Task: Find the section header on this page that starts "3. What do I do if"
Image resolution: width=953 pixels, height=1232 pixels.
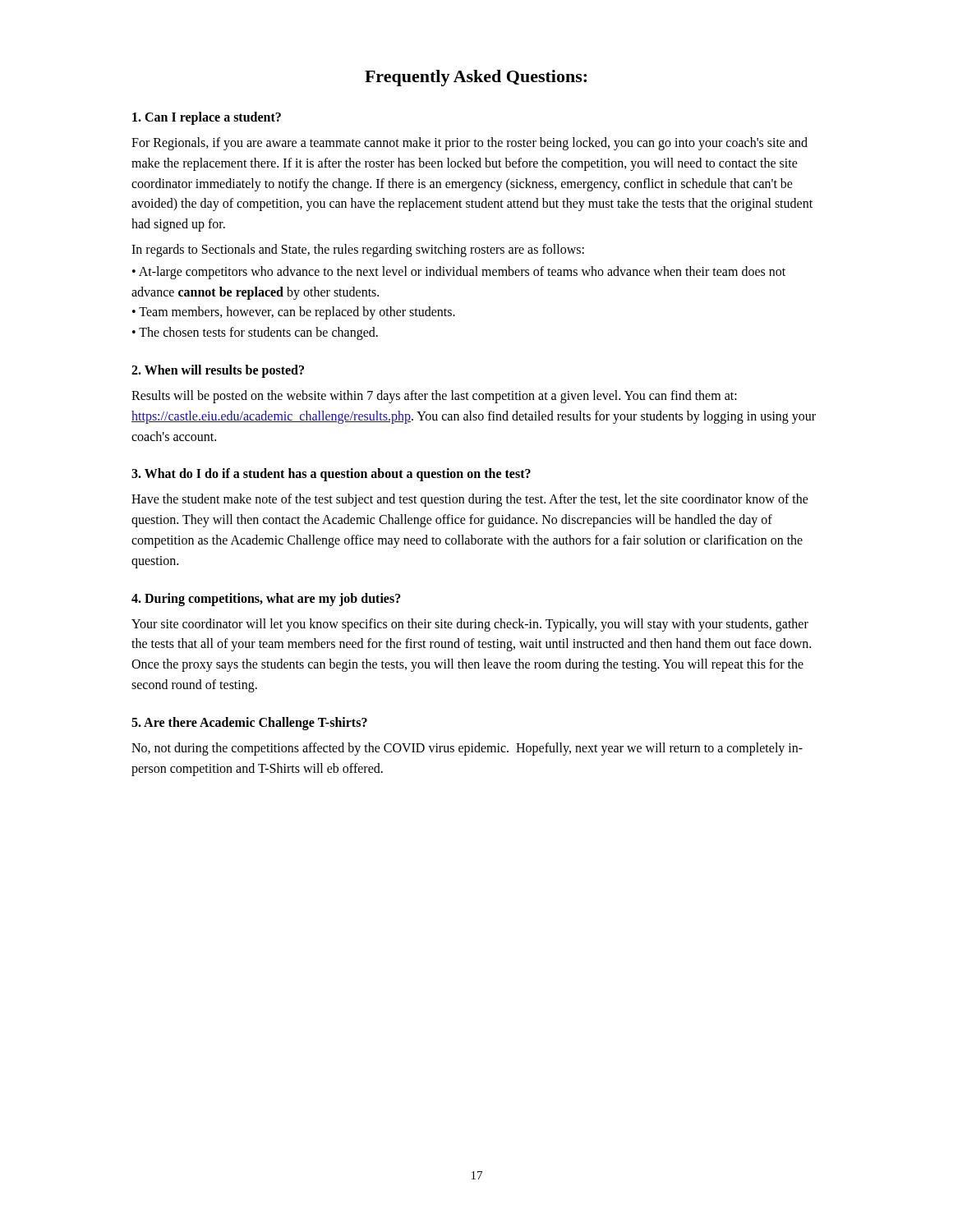Action: point(331,474)
